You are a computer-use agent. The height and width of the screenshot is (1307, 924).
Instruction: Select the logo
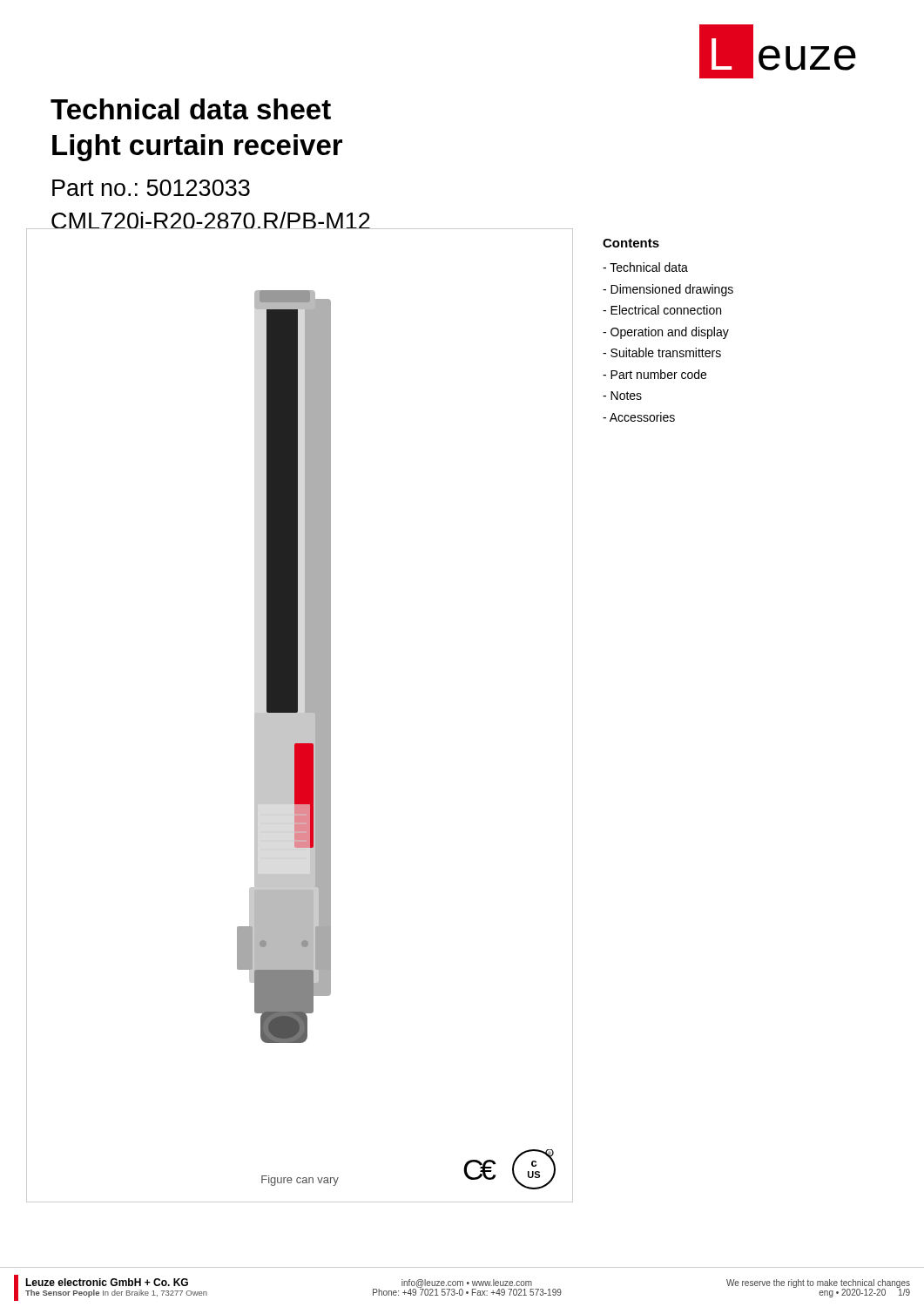791,58
